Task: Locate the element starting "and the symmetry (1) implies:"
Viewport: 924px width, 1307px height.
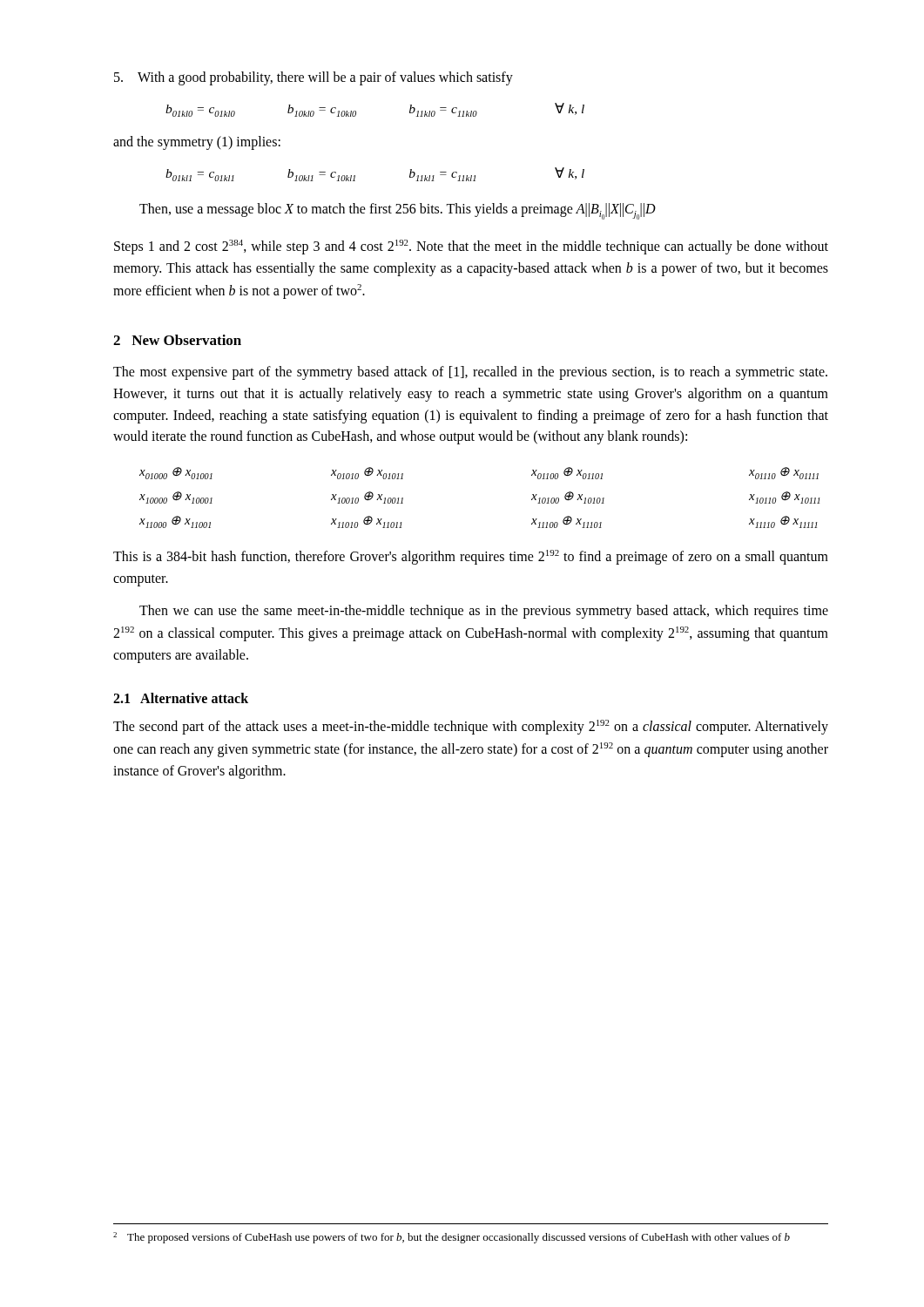Action: (197, 142)
